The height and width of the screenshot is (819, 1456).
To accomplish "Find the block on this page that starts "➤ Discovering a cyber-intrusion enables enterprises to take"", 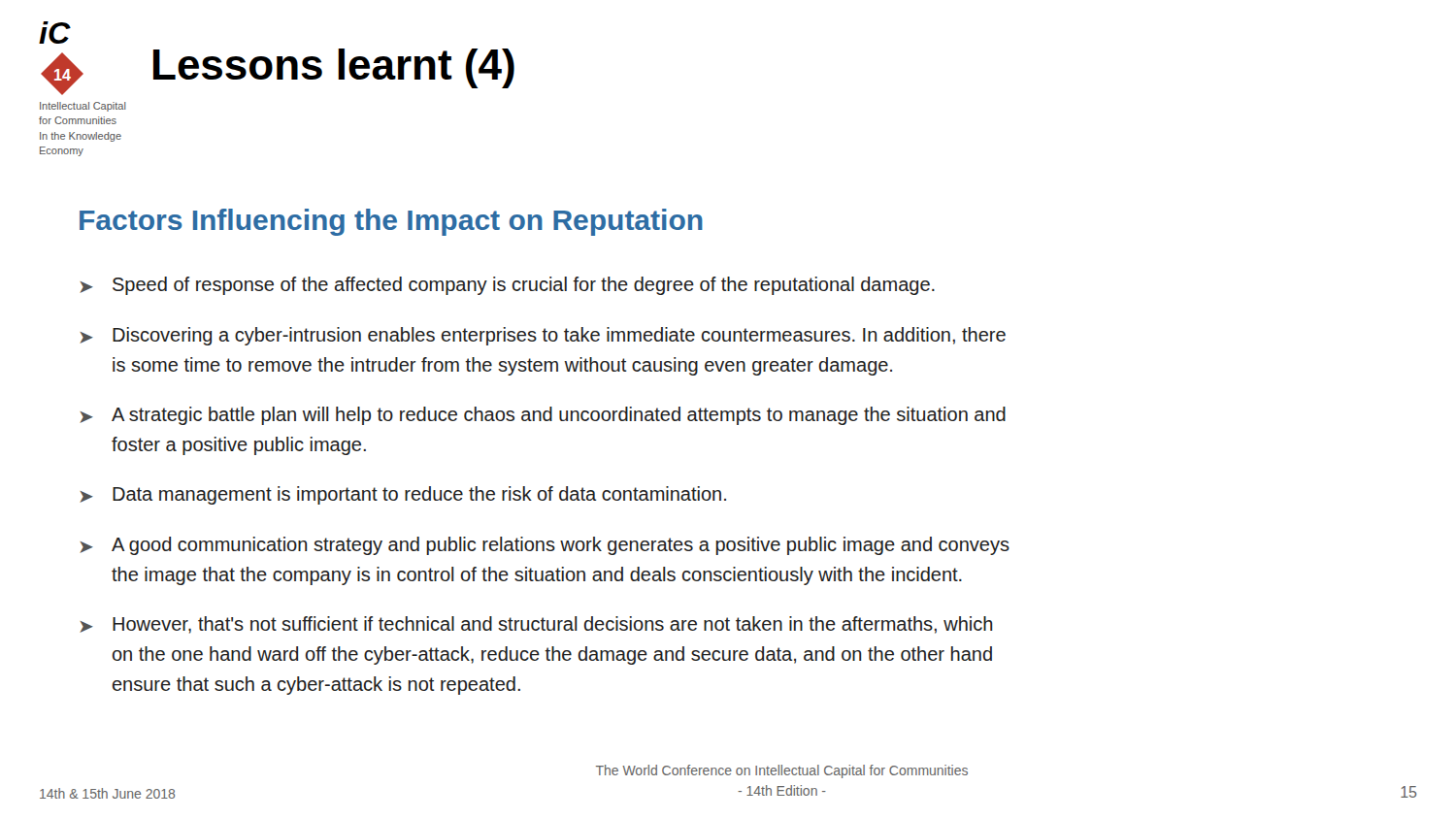I will pyautogui.click(x=542, y=350).
